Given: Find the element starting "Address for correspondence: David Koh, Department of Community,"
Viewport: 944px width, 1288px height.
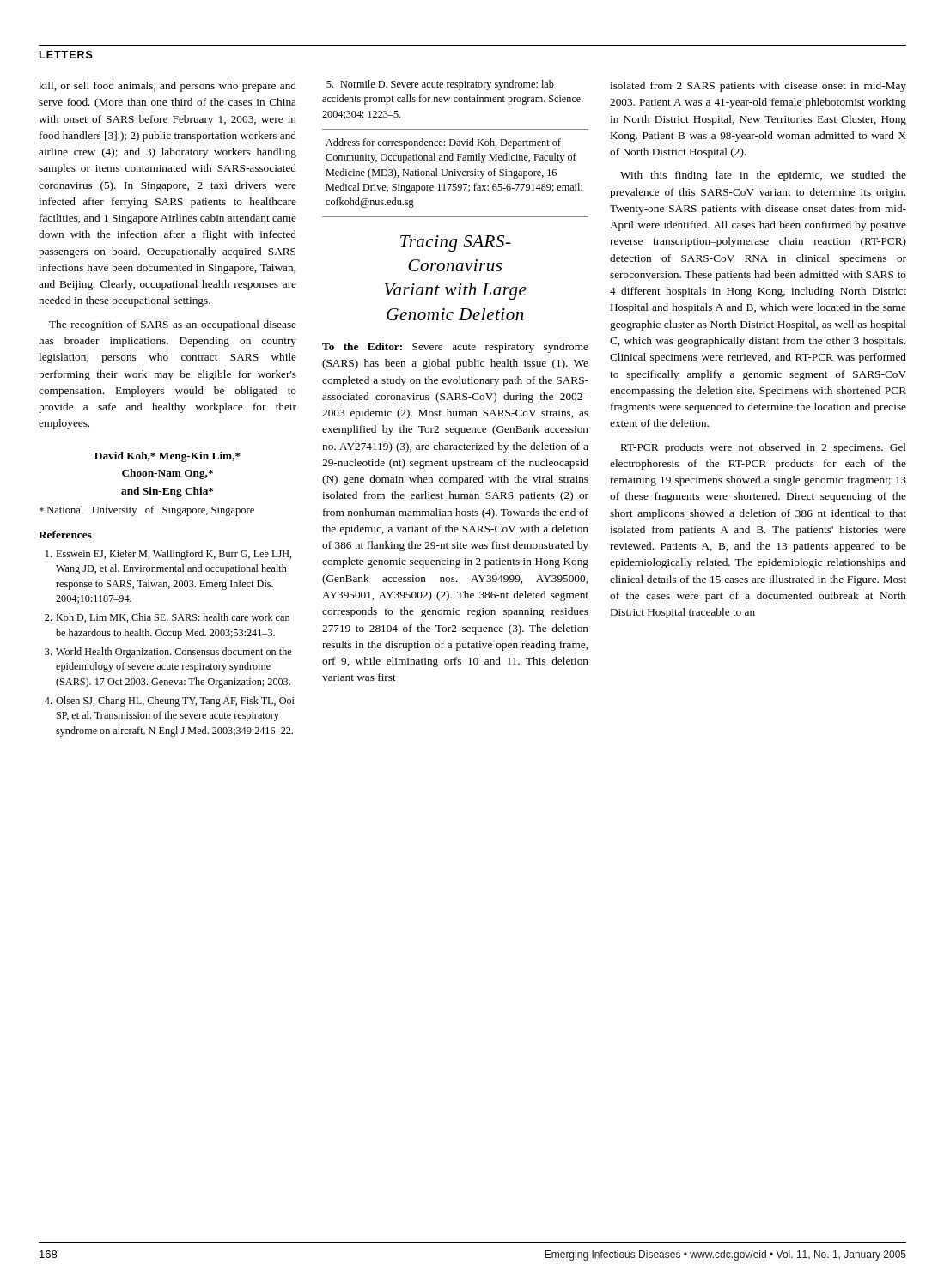Looking at the screenshot, I should 454,172.
